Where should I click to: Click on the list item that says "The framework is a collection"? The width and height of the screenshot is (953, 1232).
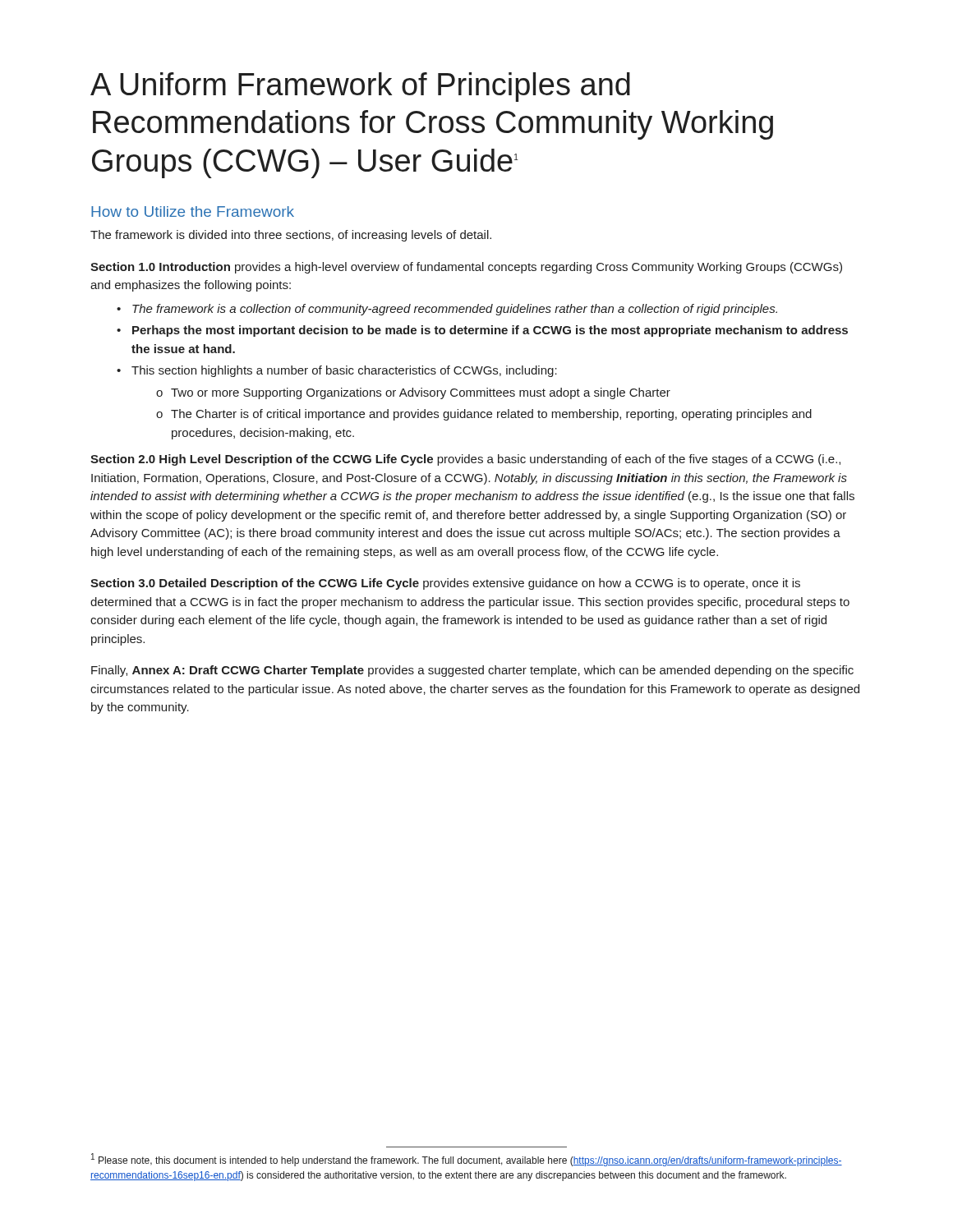[455, 308]
